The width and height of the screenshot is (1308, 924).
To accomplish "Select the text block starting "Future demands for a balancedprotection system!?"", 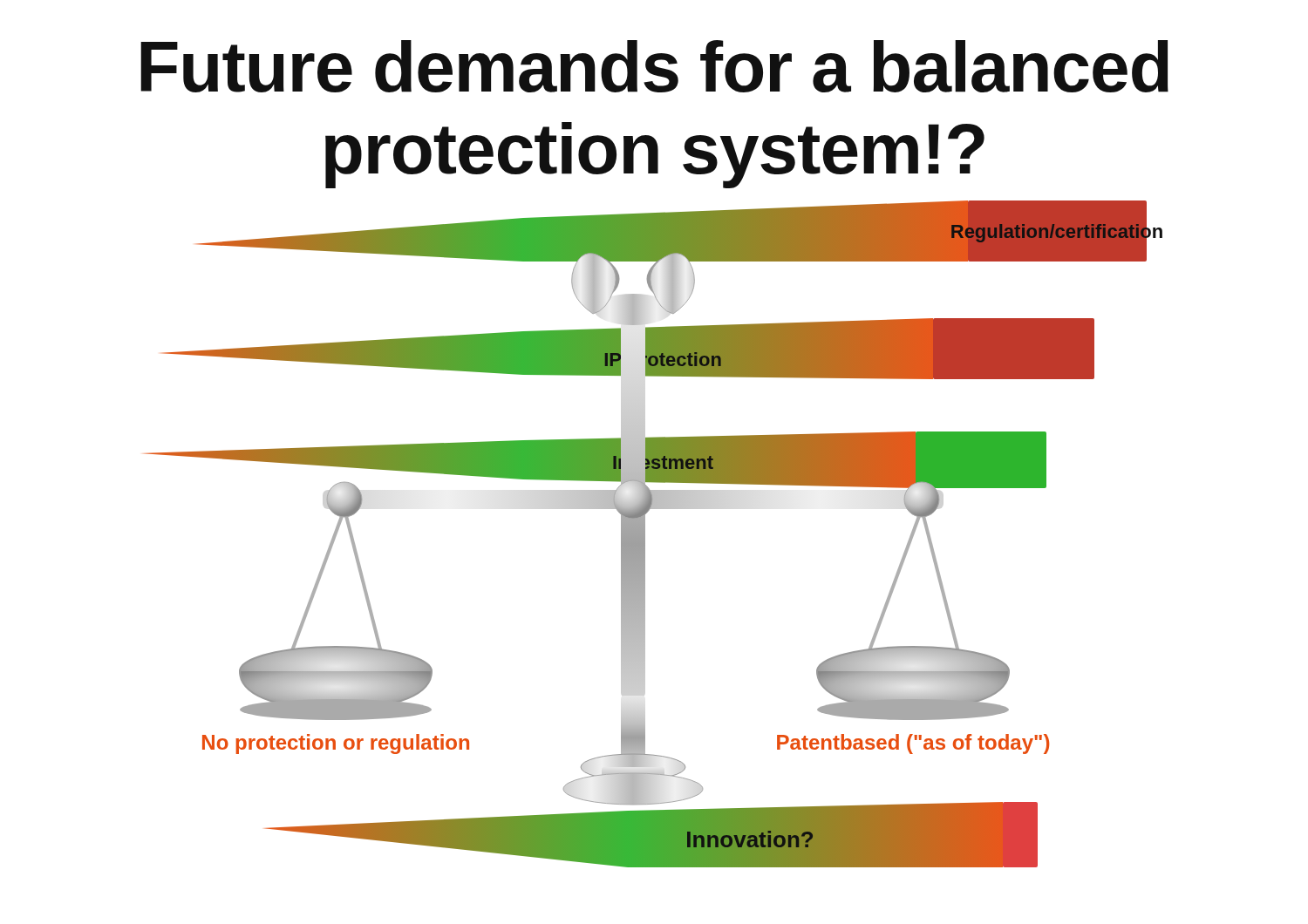I will point(654,108).
